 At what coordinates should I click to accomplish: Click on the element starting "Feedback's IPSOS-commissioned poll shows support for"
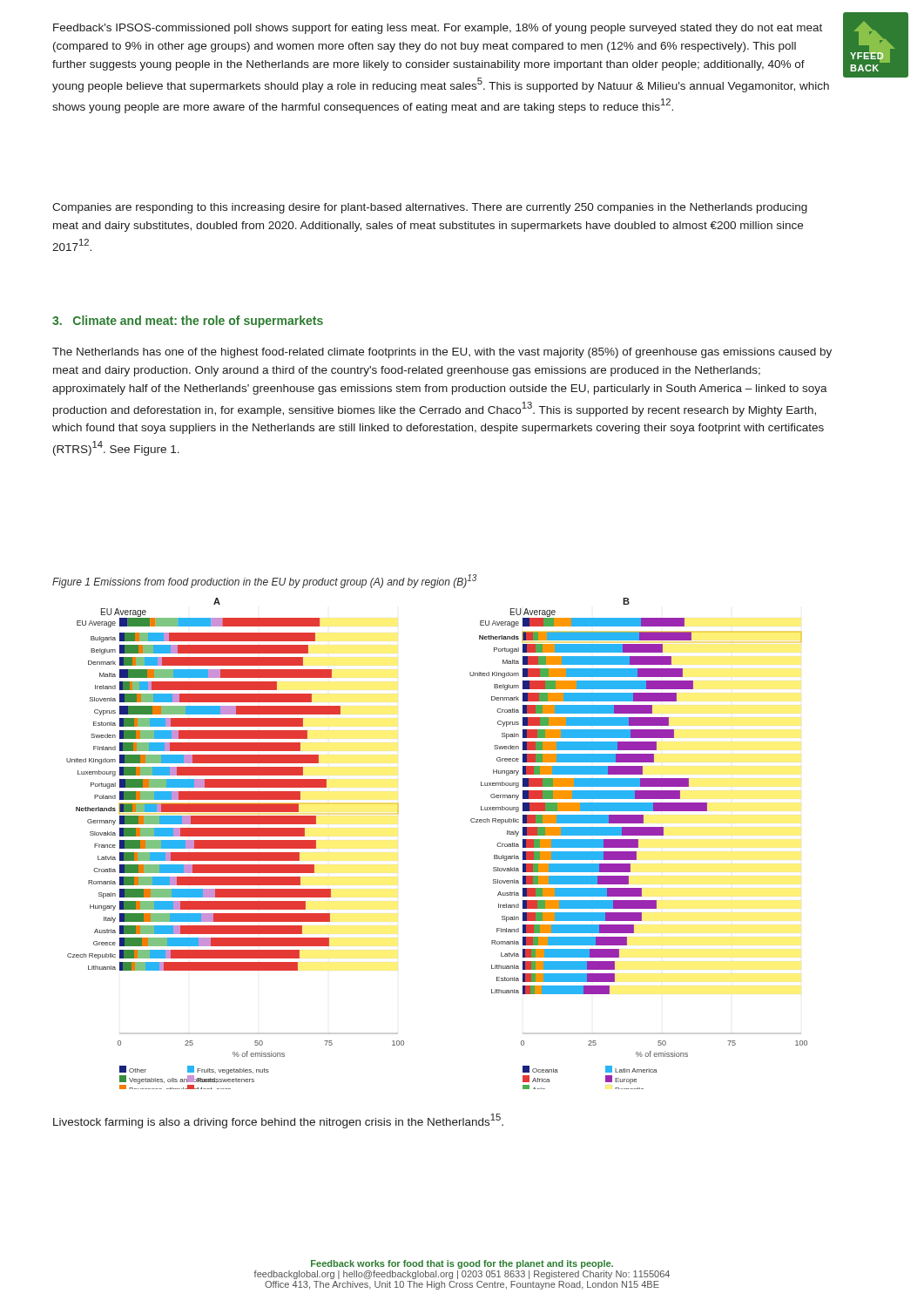pyautogui.click(x=441, y=67)
